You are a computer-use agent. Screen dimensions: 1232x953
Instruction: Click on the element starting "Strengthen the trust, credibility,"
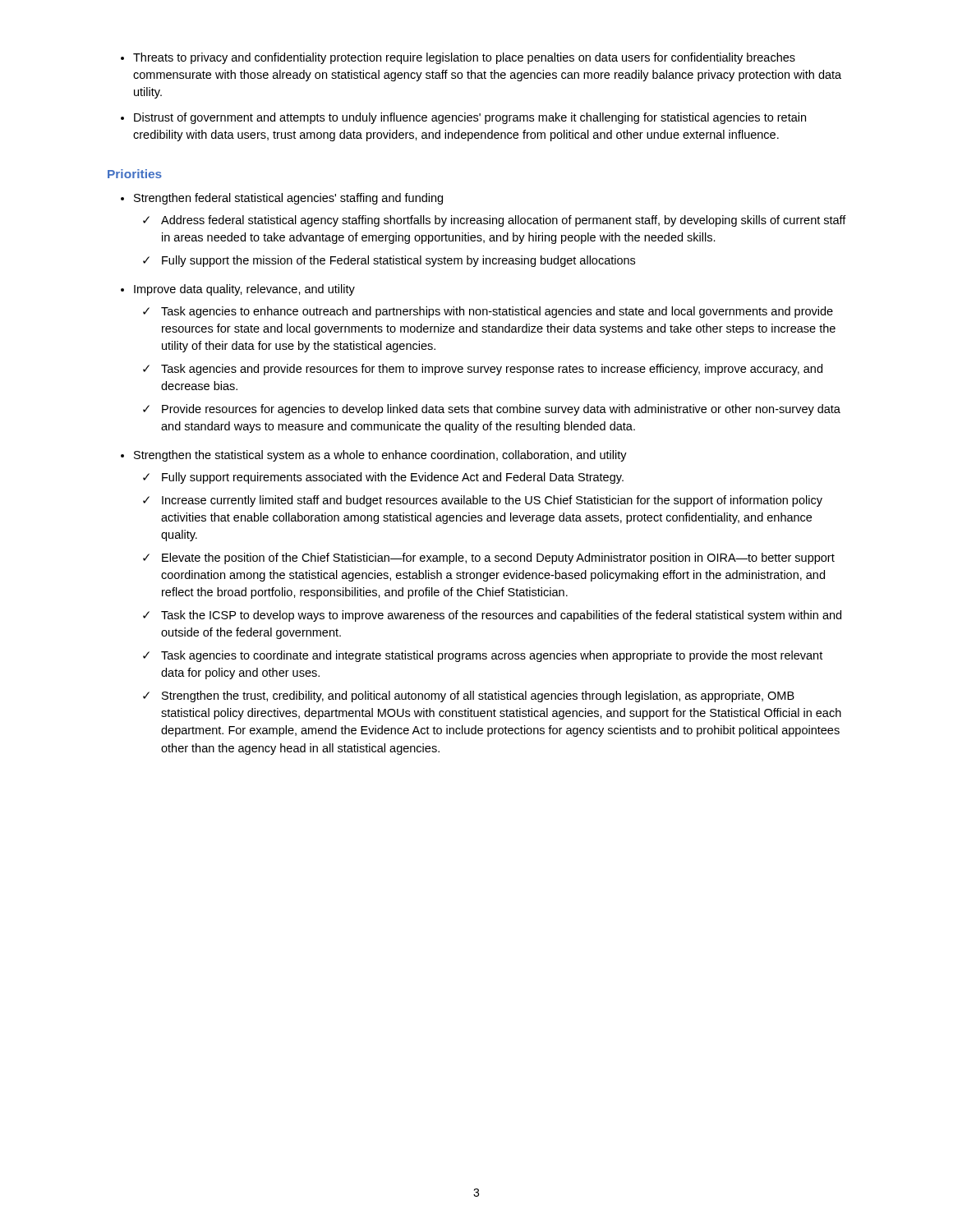click(501, 722)
